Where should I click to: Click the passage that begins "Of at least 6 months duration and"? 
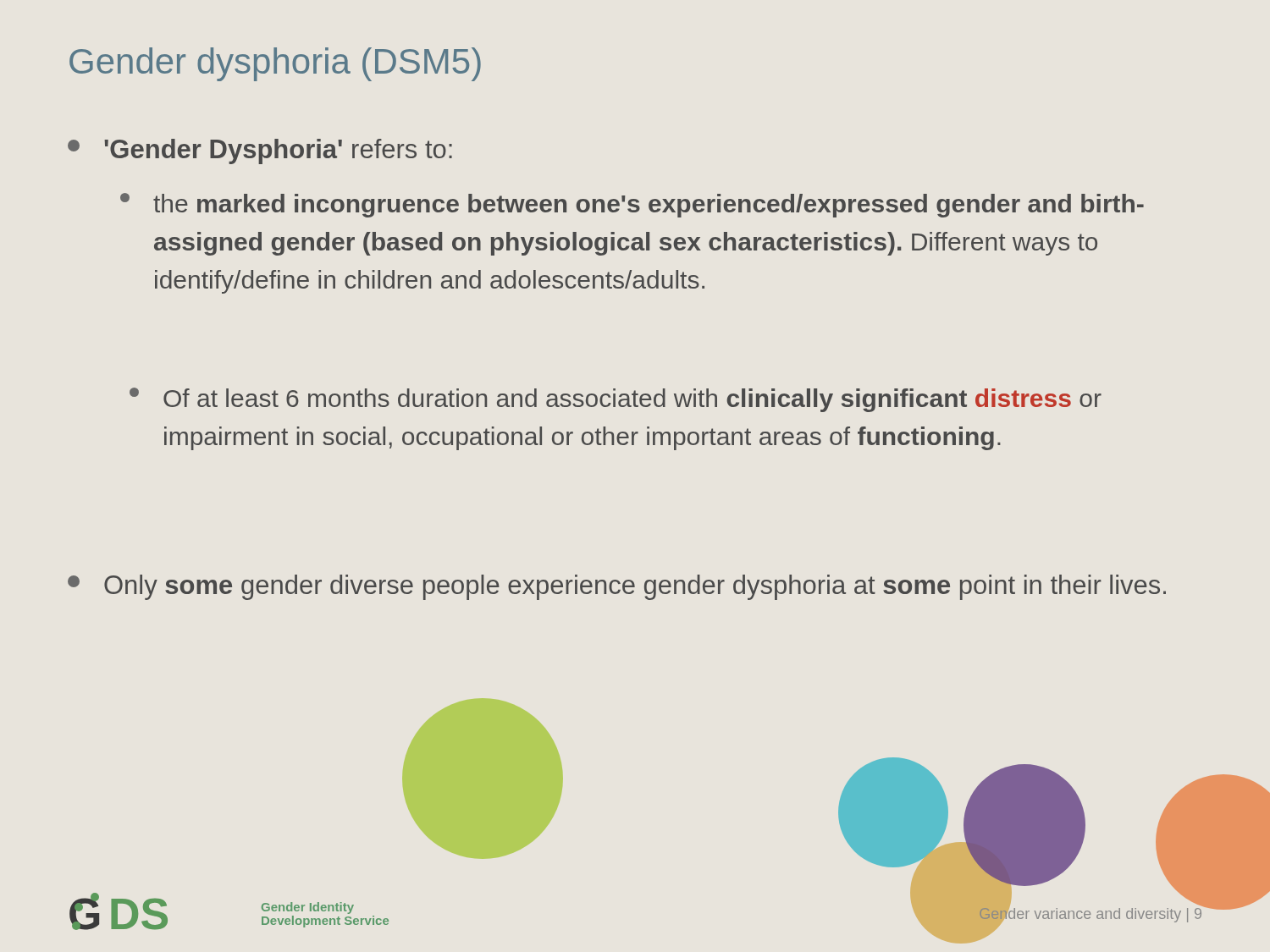coord(641,417)
